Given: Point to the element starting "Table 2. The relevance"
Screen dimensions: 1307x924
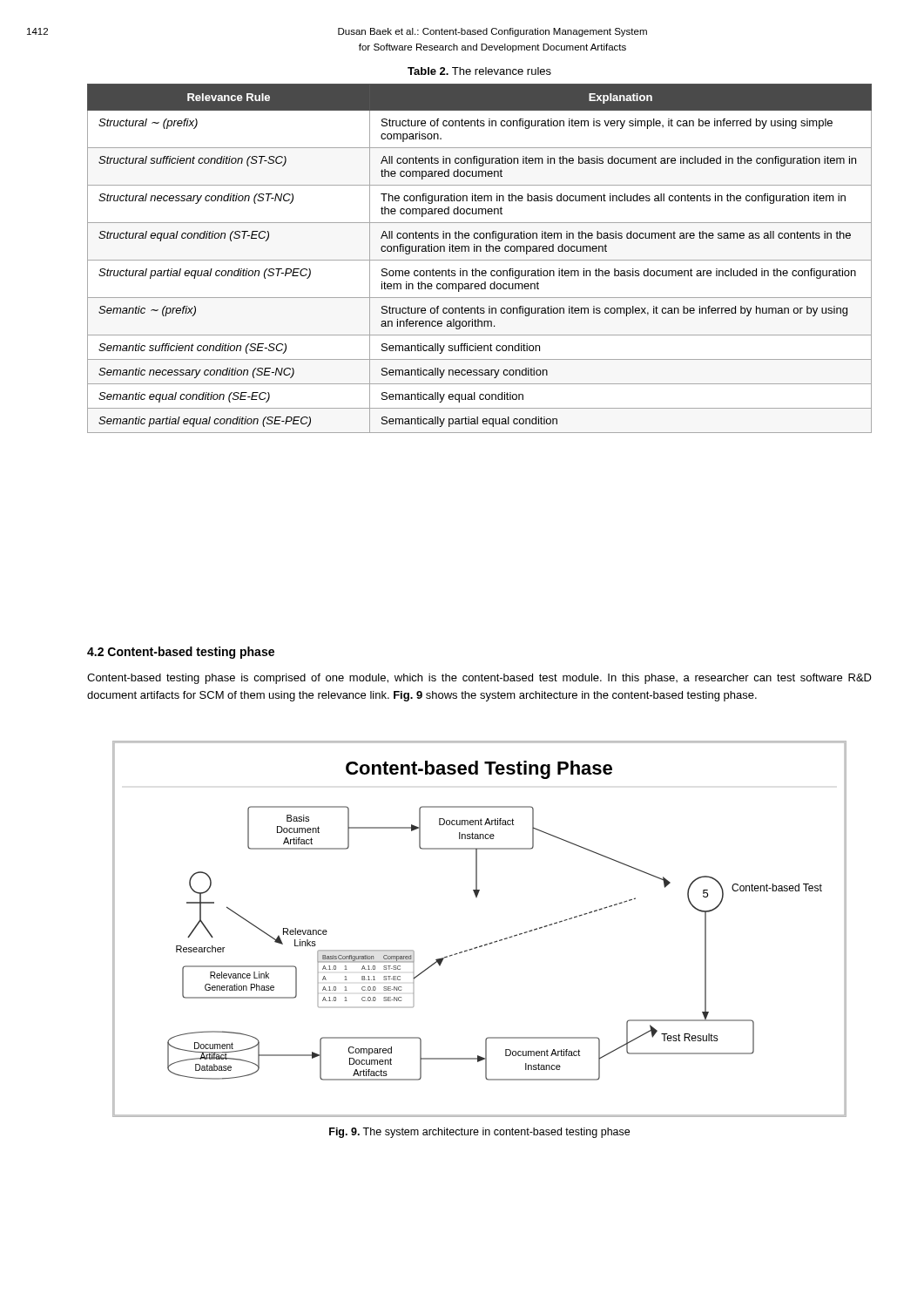Looking at the screenshot, I should coord(479,71).
